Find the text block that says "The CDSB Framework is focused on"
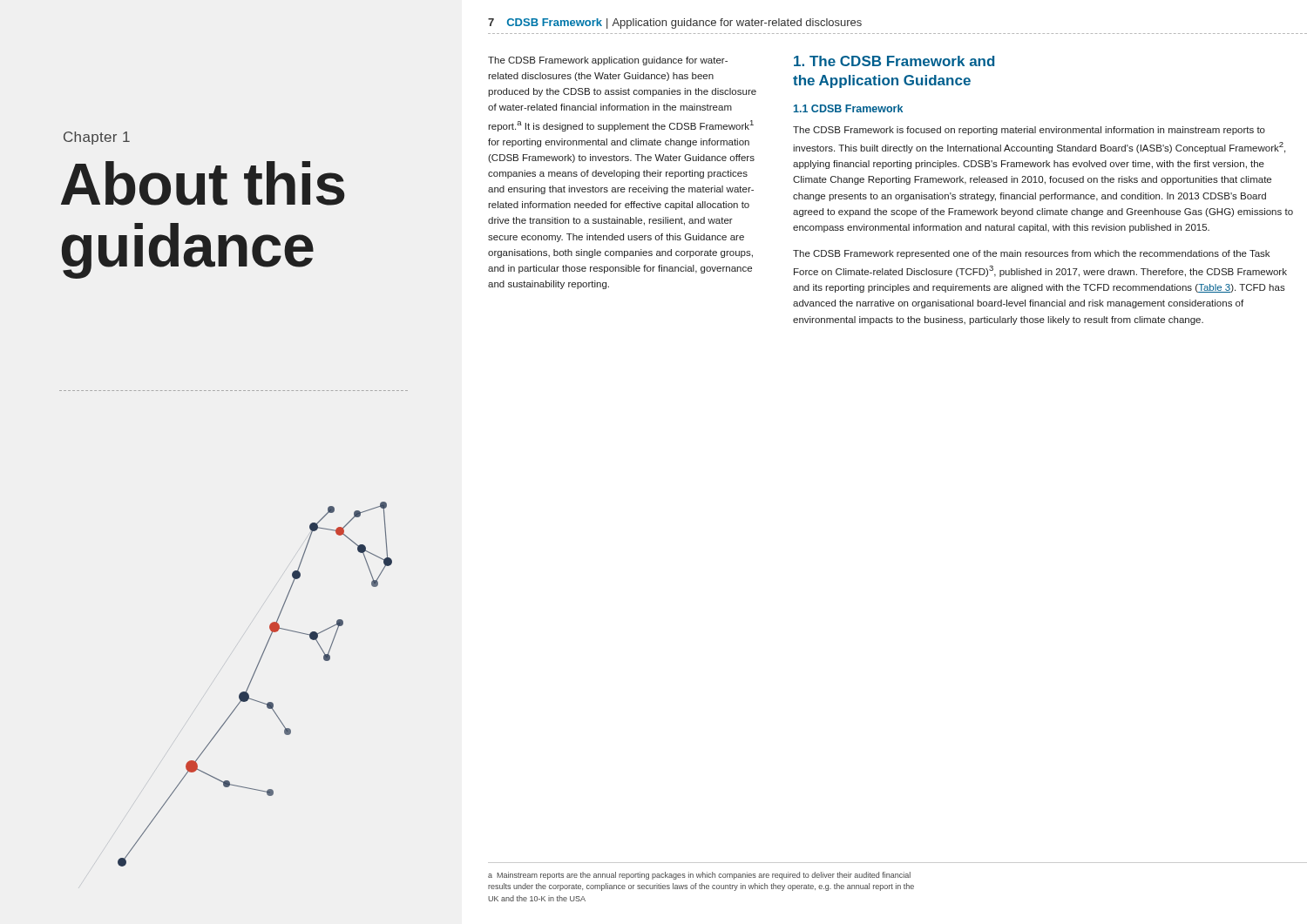 point(1043,179)
